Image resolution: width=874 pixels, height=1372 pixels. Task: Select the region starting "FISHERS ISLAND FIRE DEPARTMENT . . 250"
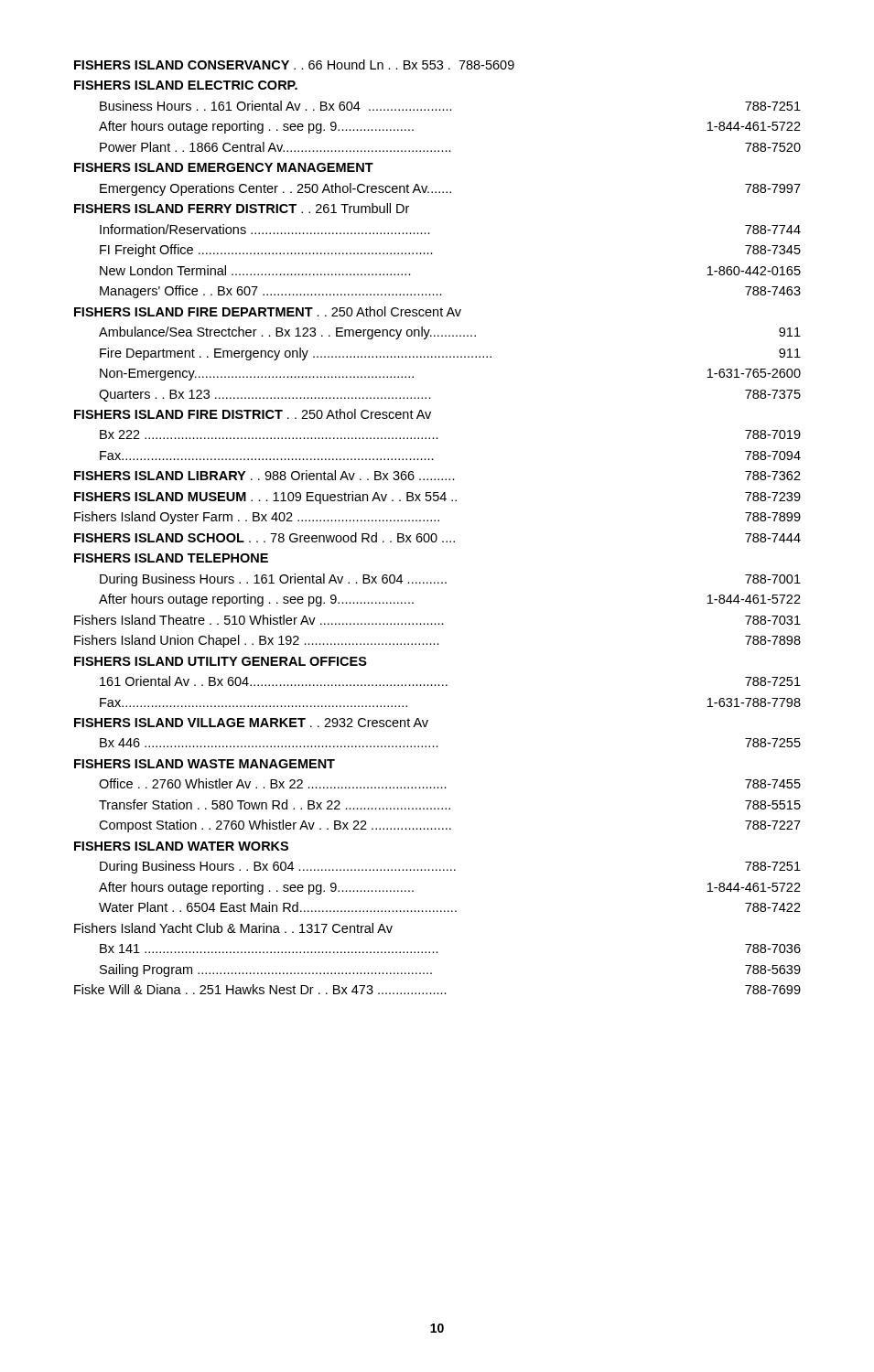click(x=437, y=353)
